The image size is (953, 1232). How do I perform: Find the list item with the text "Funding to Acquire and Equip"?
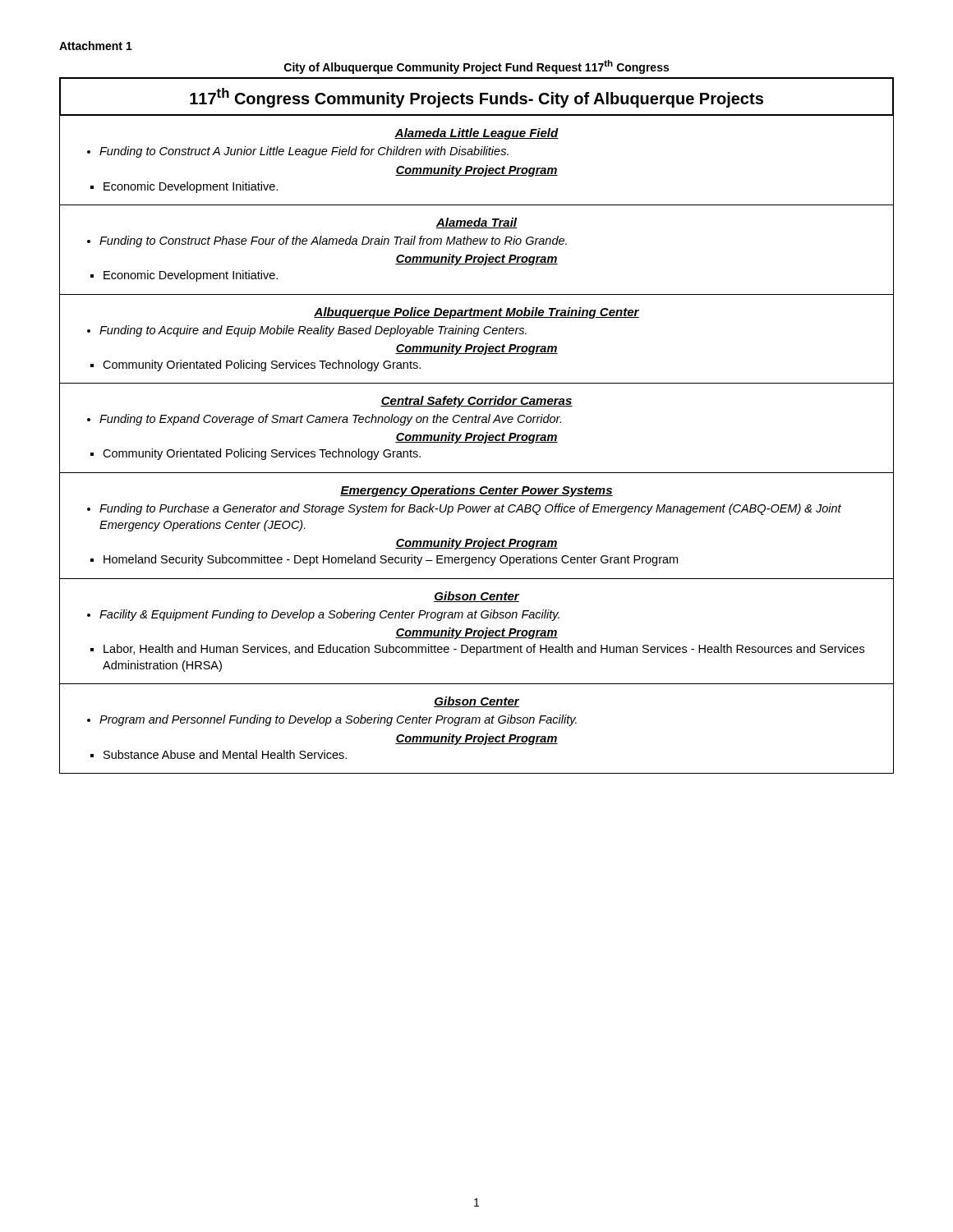488,330
